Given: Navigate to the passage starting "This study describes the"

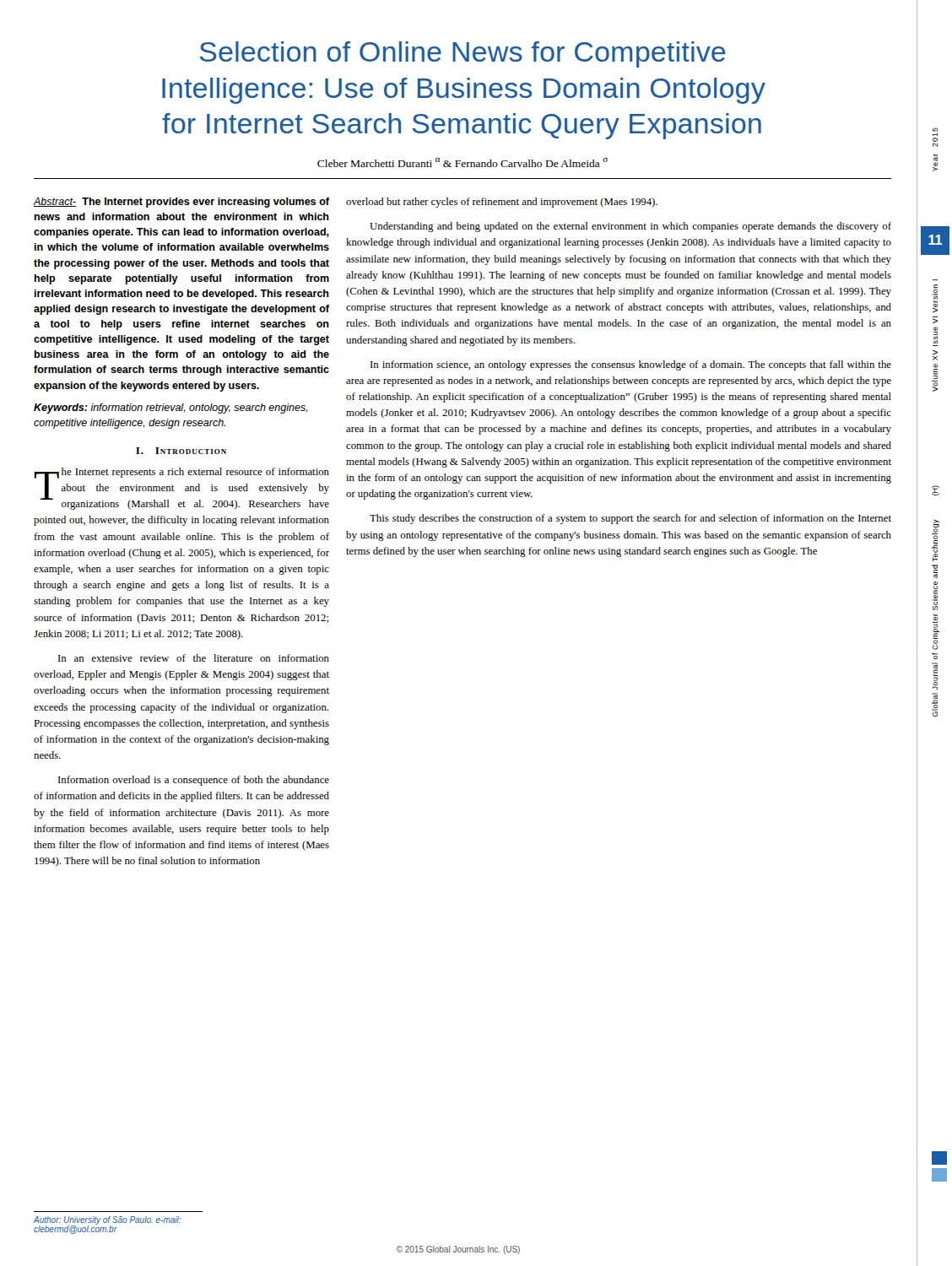Looking at the screenshot, I should tap(619, 535).
